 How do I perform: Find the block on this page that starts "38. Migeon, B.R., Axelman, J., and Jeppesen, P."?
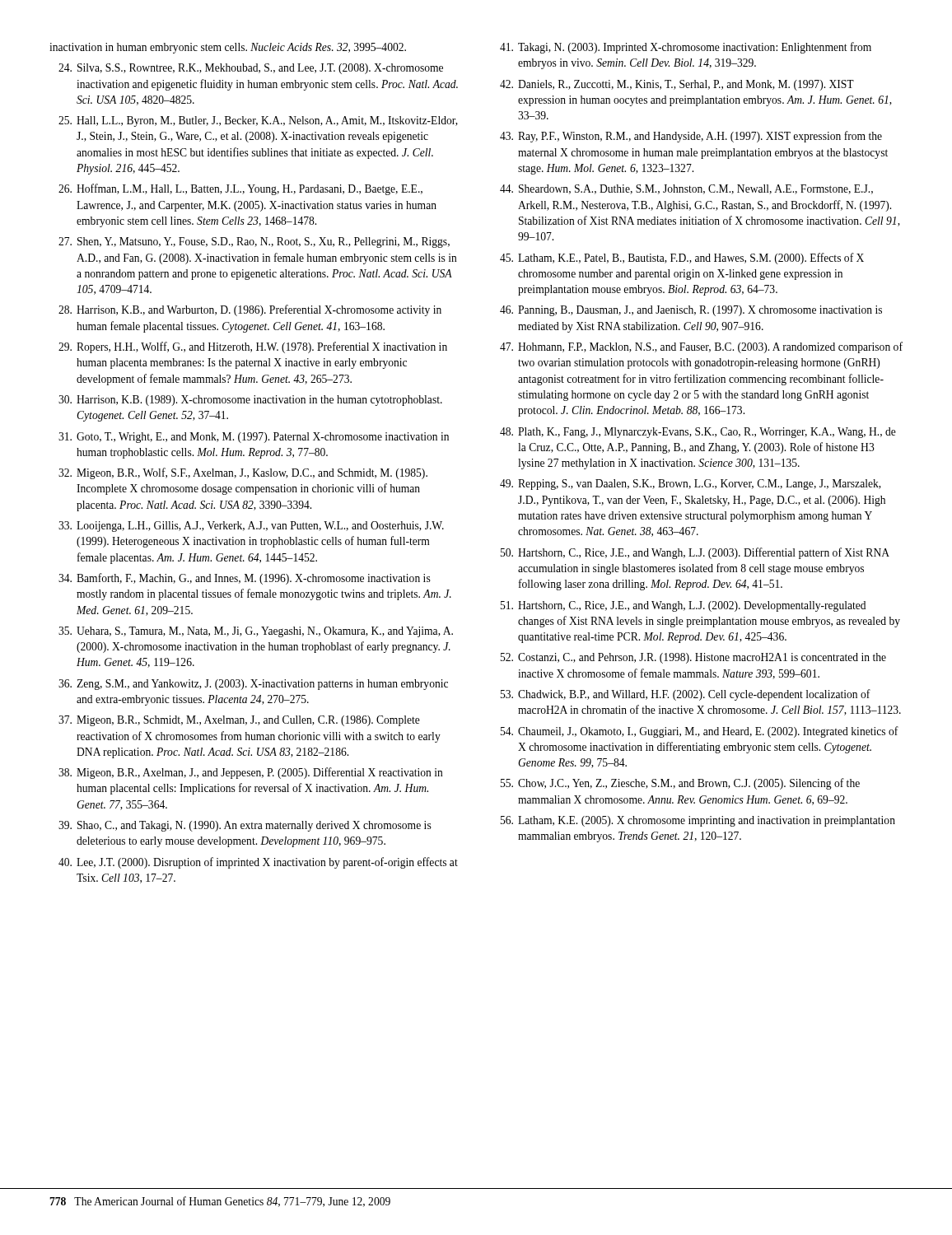255,789
